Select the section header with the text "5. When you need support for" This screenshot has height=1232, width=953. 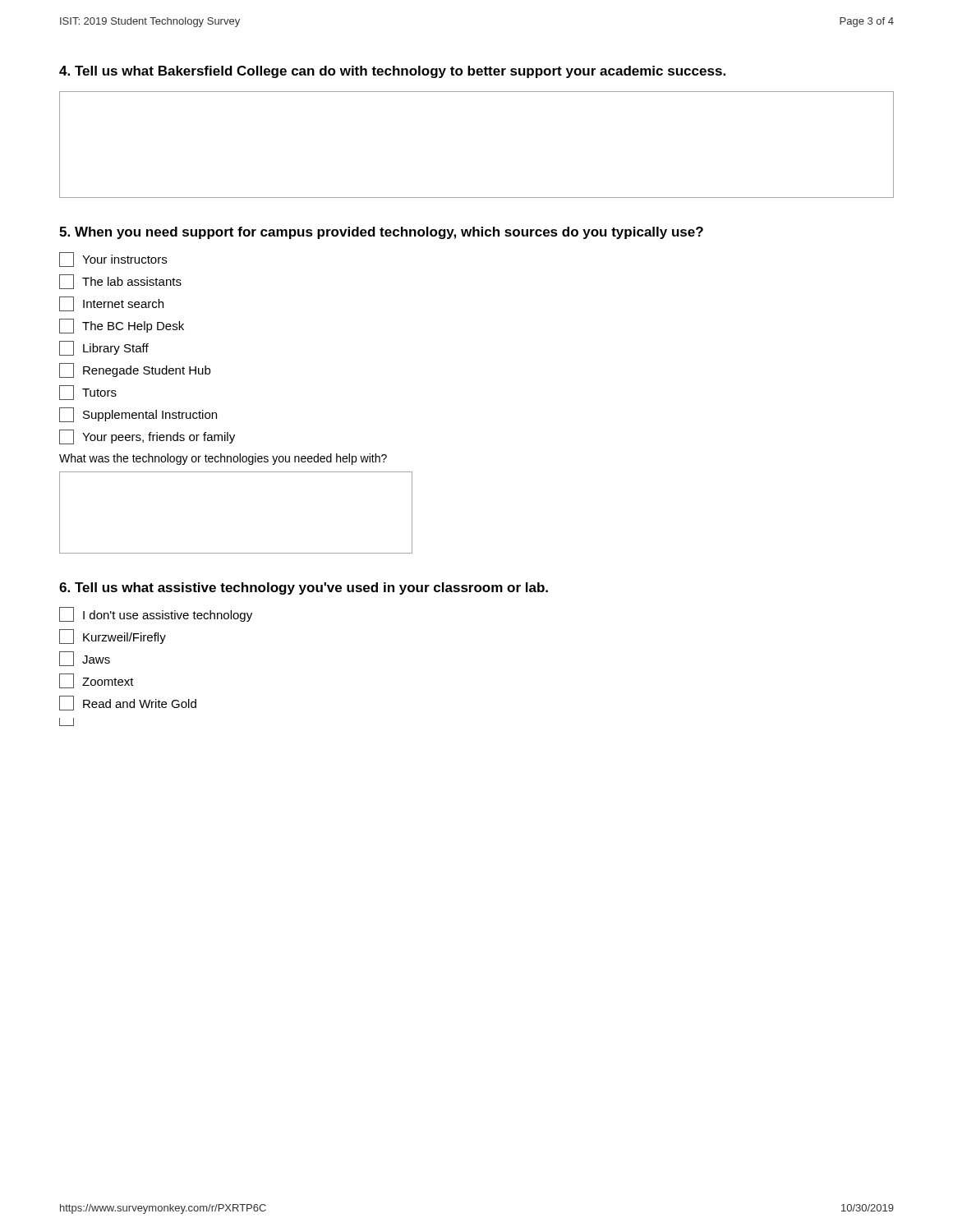coord(381,232)
